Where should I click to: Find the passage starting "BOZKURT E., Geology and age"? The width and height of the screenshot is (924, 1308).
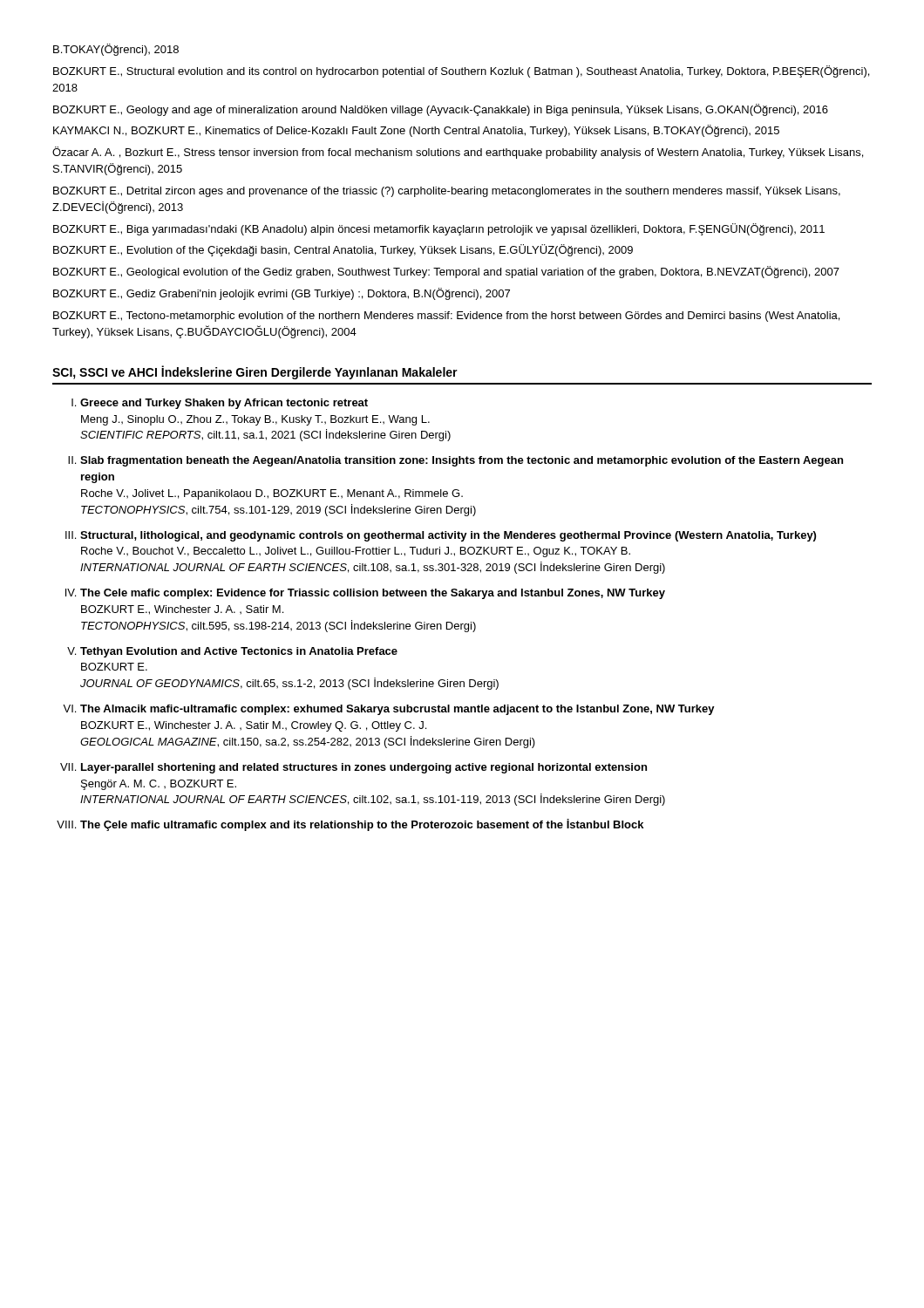[x=440, y=109]
